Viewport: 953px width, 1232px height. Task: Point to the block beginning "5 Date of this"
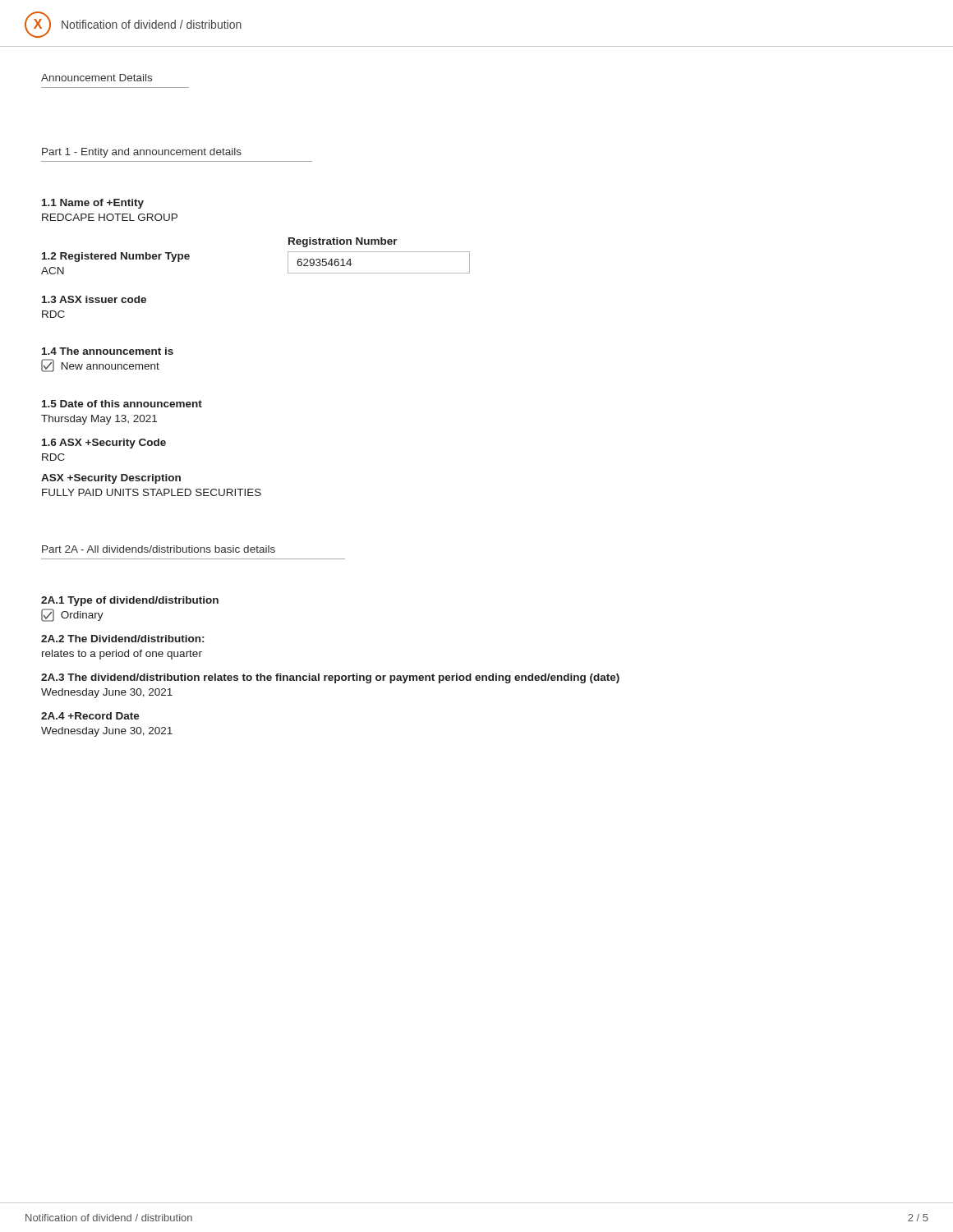click(x=122, y=404)
